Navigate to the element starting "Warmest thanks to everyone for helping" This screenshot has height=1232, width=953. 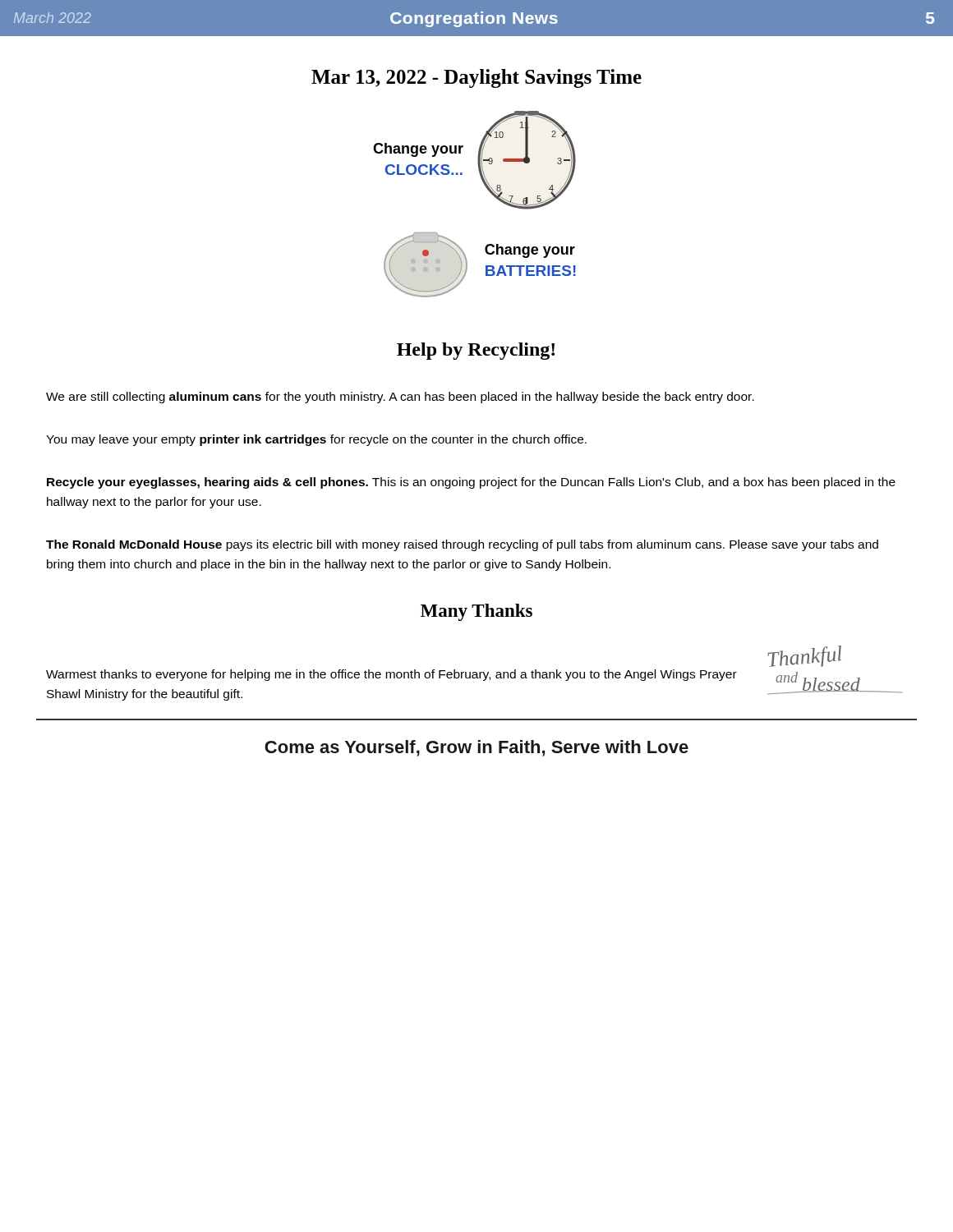[x=391, y=684]
